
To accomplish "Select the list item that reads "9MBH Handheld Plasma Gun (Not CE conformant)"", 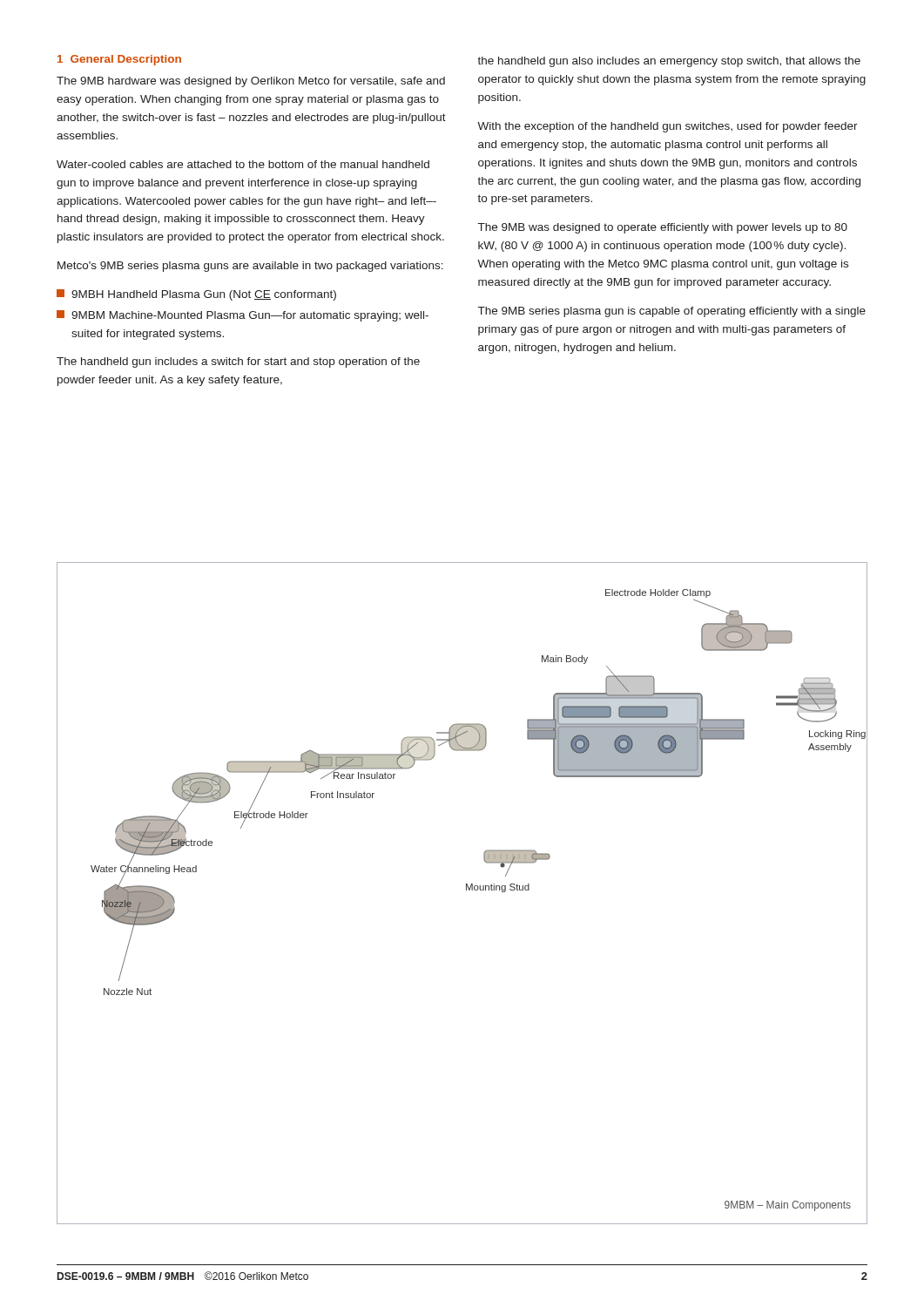I will click(197, 295).
